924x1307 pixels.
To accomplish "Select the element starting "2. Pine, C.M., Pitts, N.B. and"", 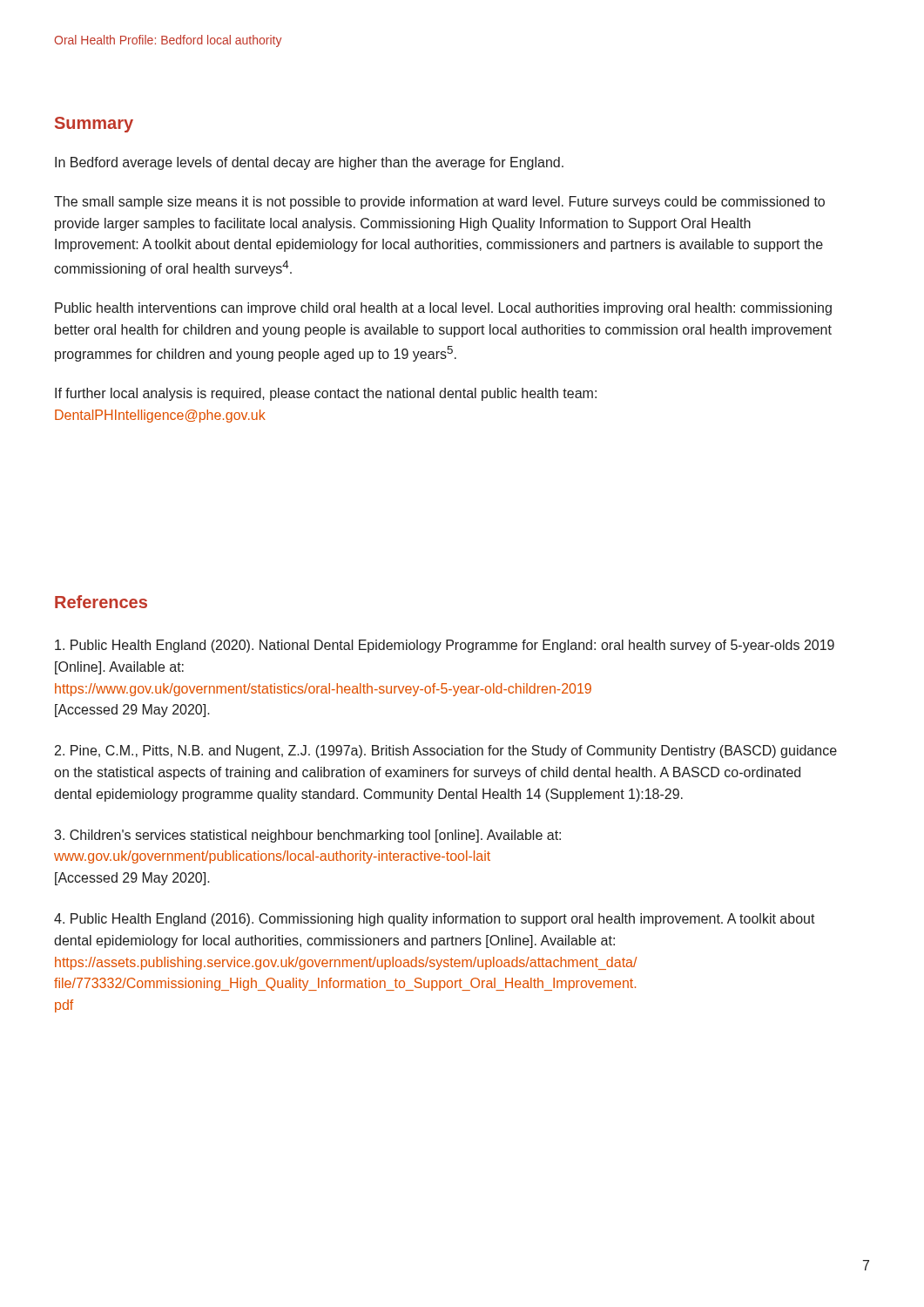I will click(x=445, y=772).
